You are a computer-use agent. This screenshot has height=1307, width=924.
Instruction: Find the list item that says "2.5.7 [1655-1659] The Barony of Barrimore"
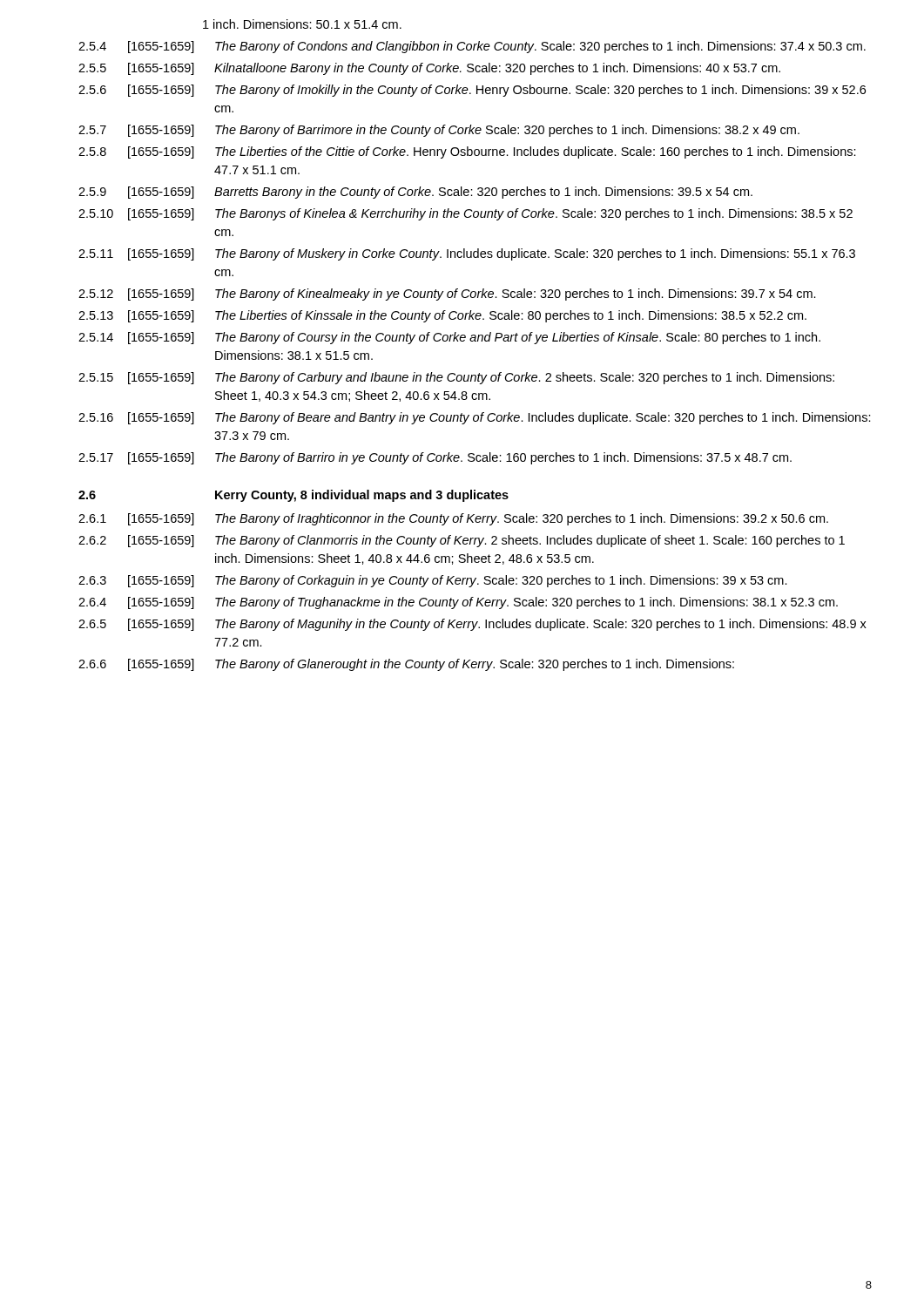[475, 130]
